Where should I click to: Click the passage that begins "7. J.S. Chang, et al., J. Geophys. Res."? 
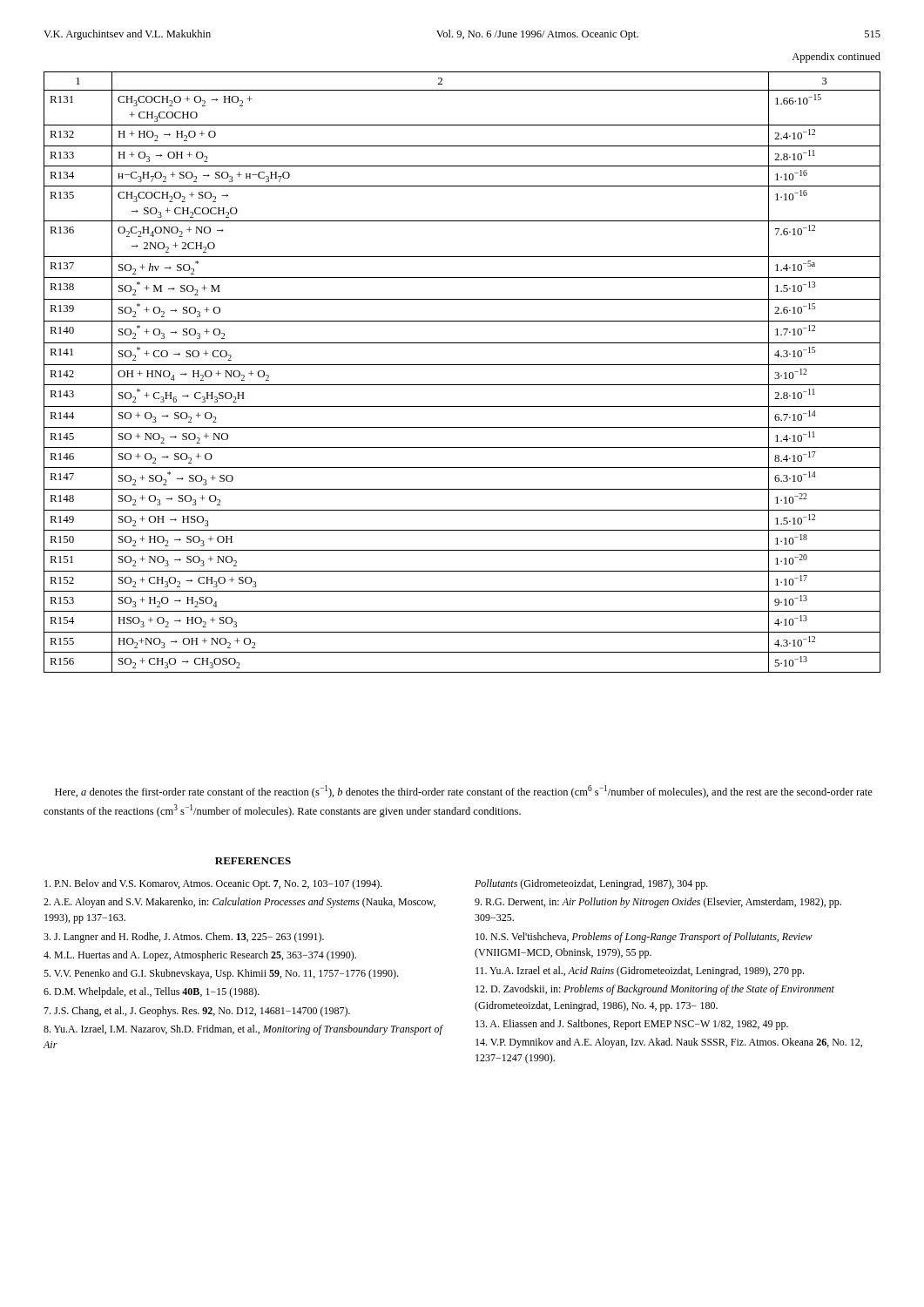coord(197,1010)
